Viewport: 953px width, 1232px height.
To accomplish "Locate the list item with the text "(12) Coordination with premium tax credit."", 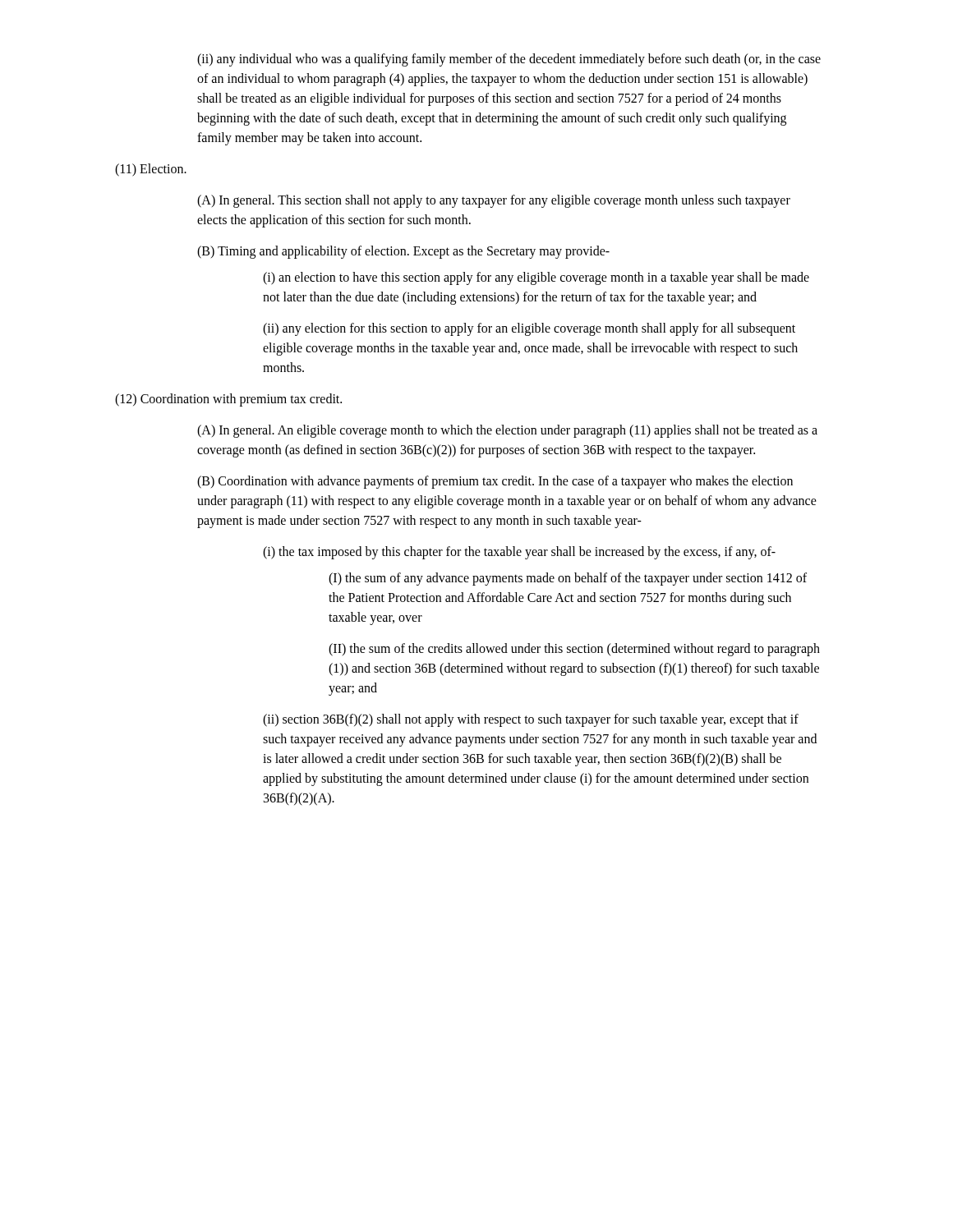I will (x=229, y=399).
